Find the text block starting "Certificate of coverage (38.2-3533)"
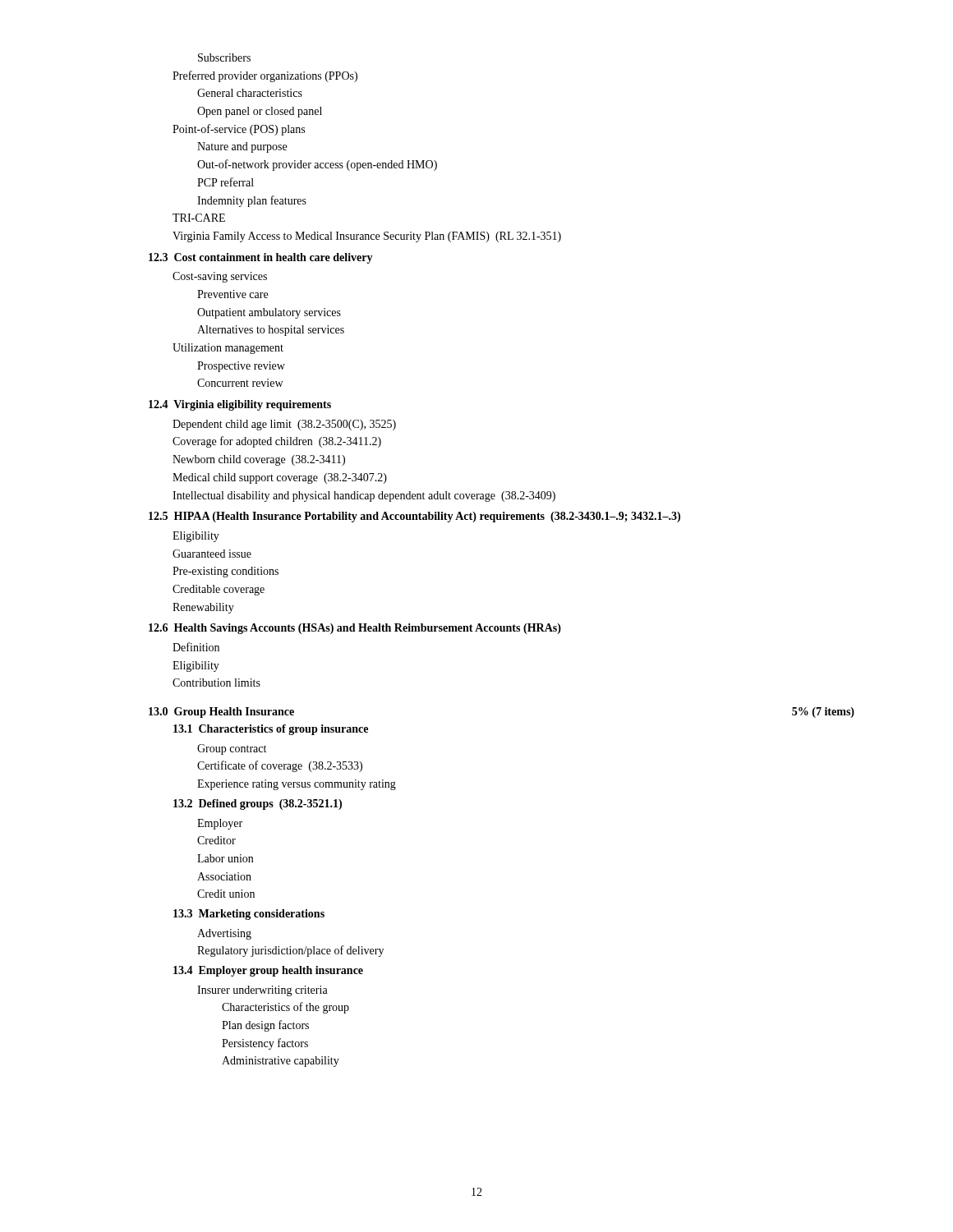This screenshot has width=953, height=1232. coord(280,766)
